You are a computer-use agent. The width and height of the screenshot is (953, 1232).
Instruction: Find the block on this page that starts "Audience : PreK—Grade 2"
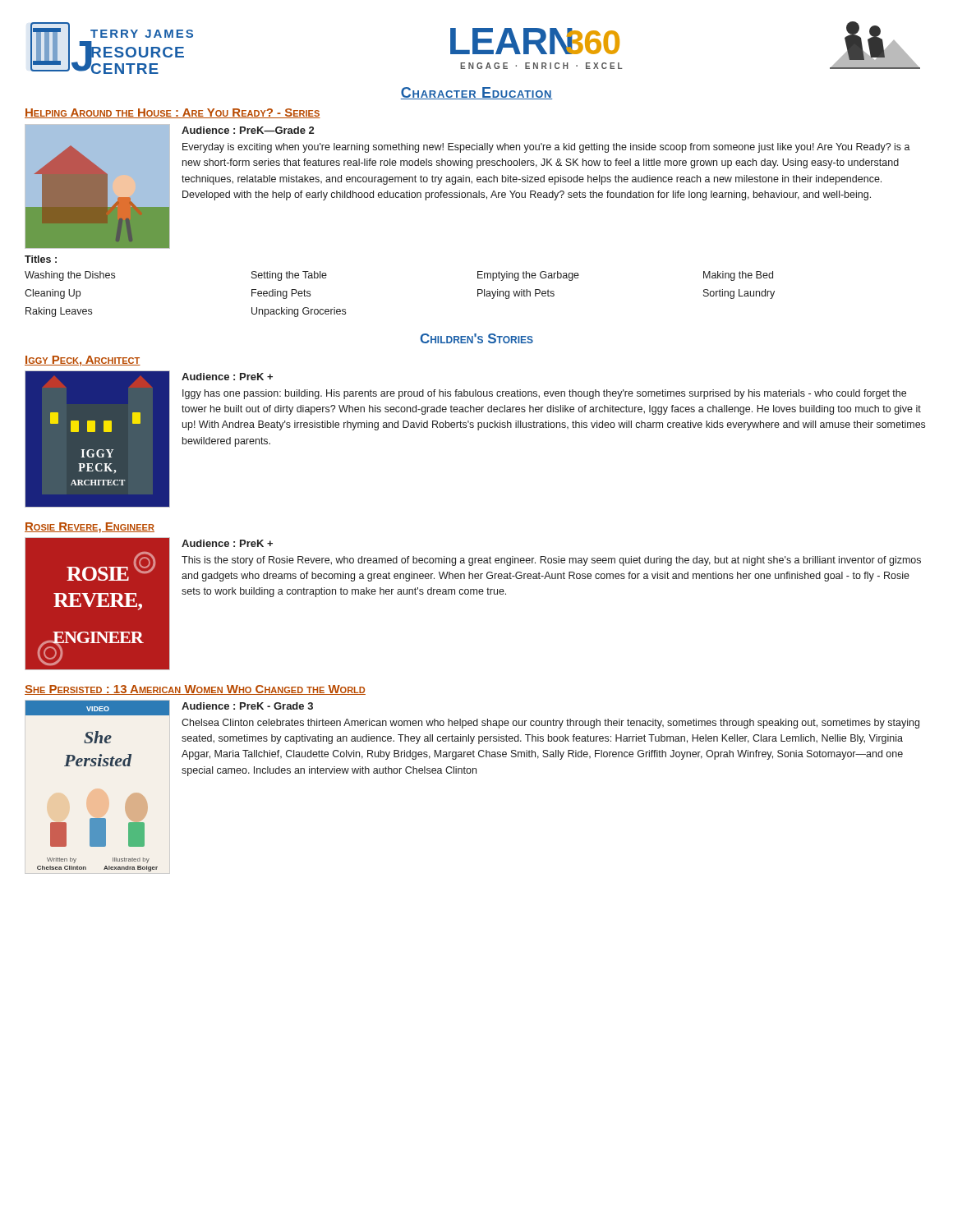(555, 164)
